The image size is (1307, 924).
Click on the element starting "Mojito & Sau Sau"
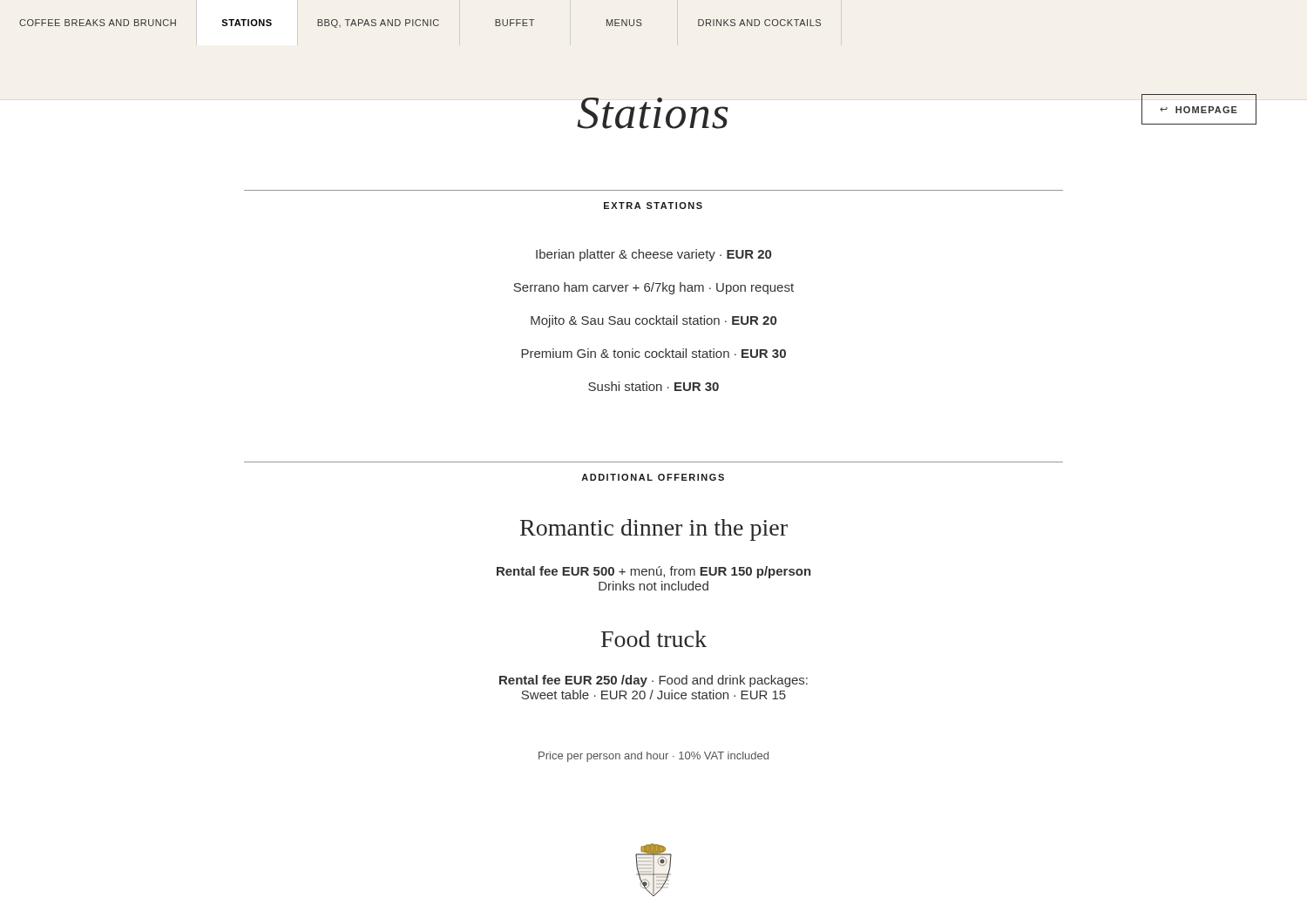pos(654,320)
